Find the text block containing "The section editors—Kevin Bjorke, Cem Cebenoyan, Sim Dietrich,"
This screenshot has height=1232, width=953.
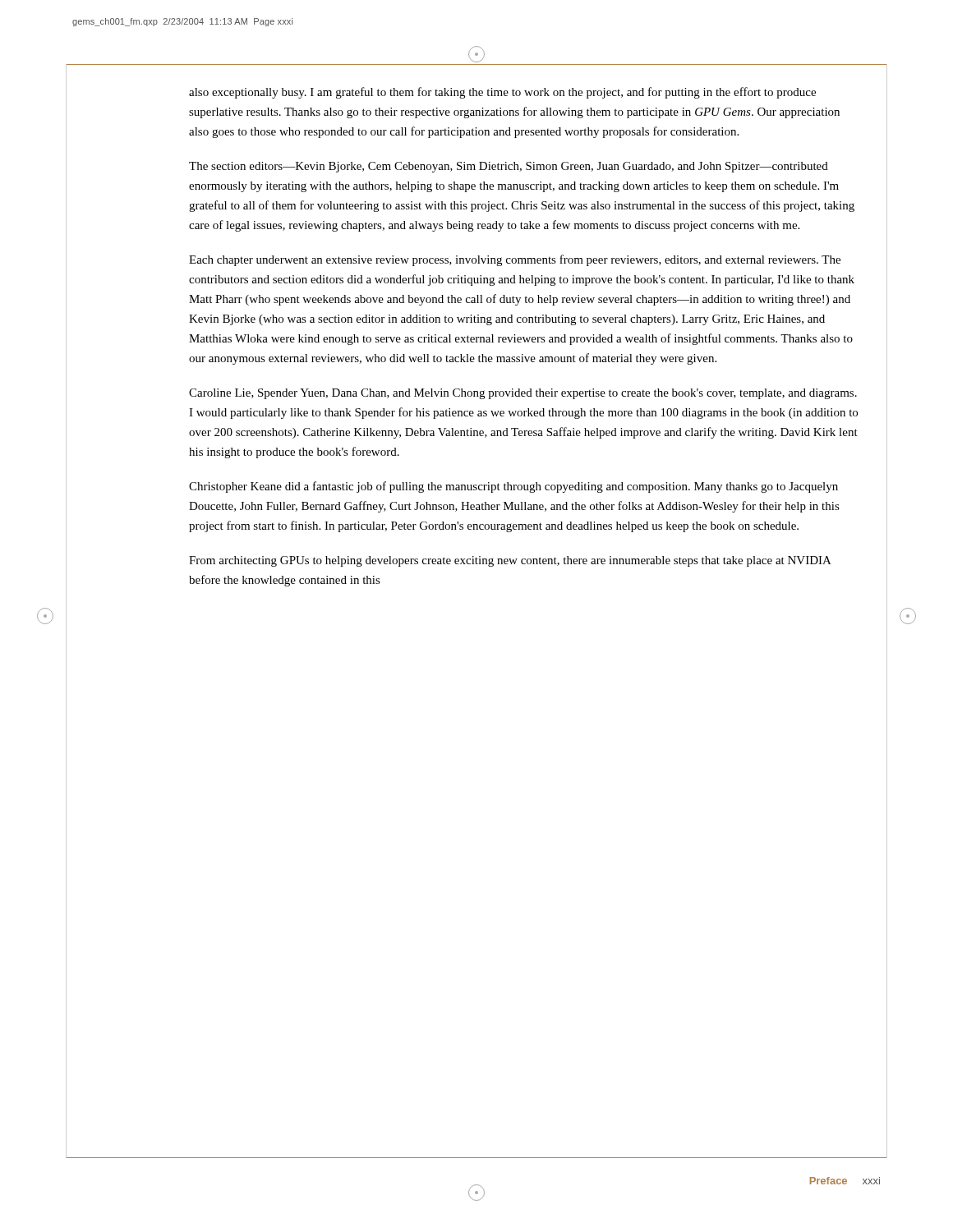pos(526,196)
